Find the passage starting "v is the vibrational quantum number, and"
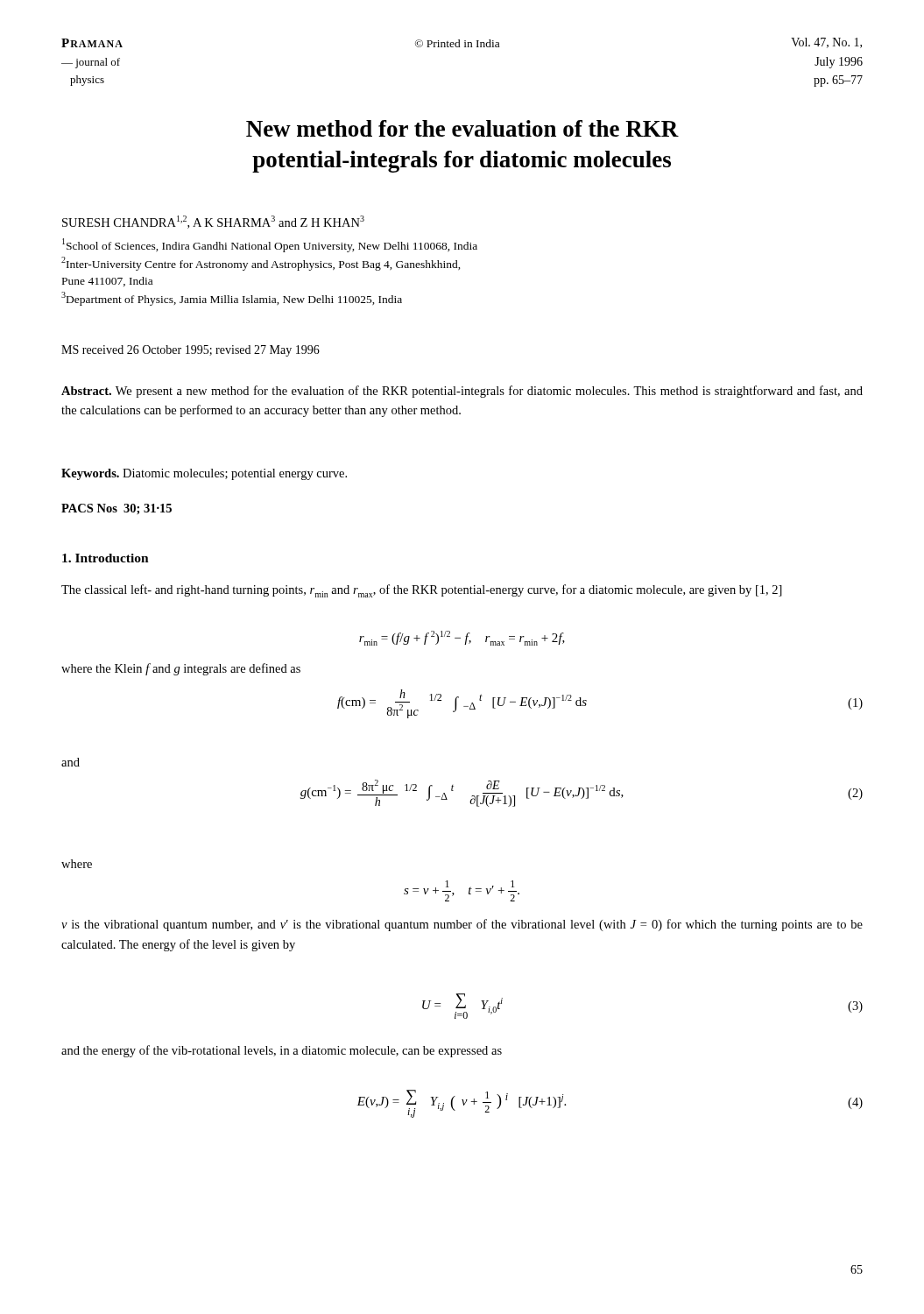Screen dimensions: 1314x924 pos(462,934)
